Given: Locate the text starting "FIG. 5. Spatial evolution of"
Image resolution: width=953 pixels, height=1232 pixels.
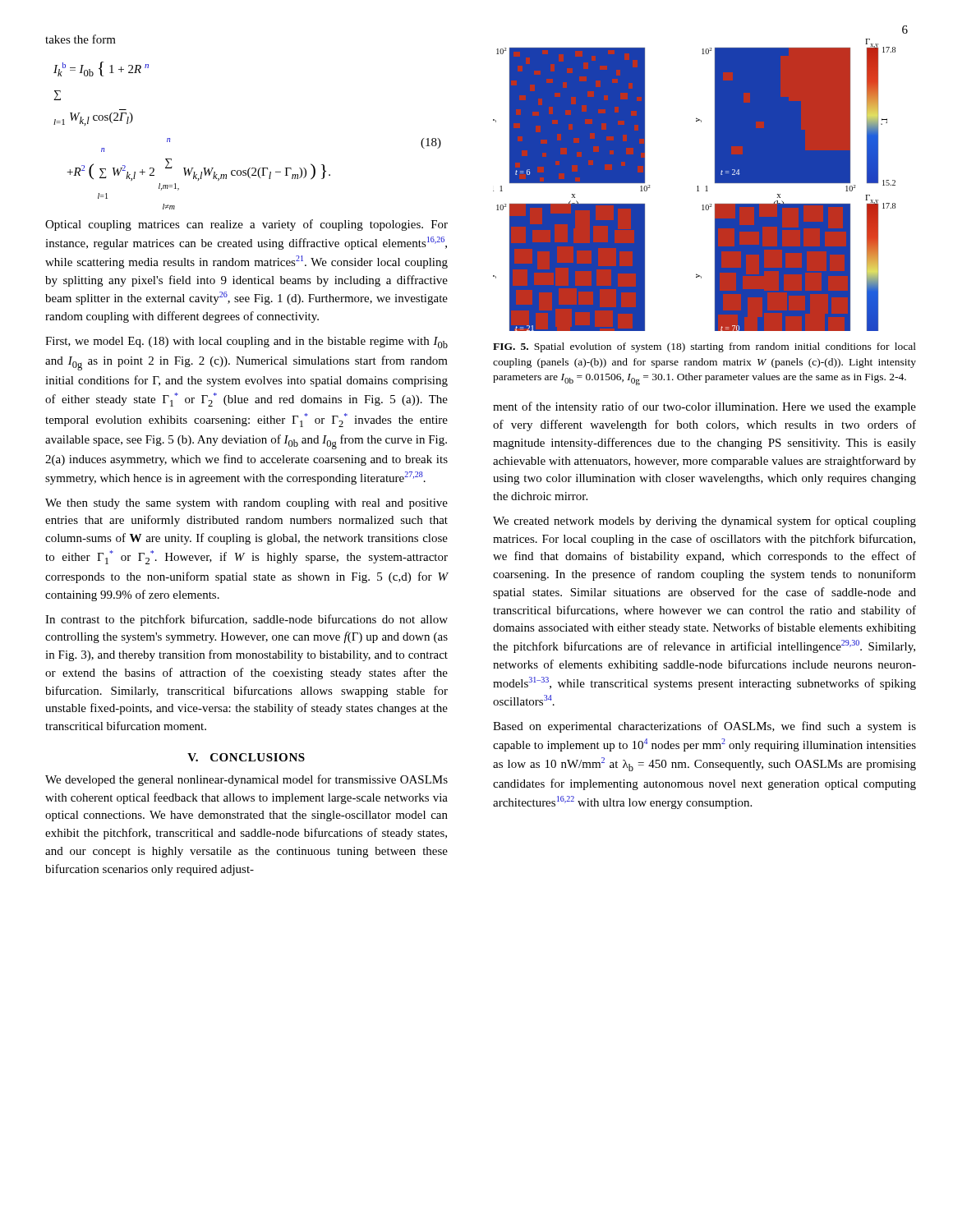Looking at the screenshot, I should point(704,363).
